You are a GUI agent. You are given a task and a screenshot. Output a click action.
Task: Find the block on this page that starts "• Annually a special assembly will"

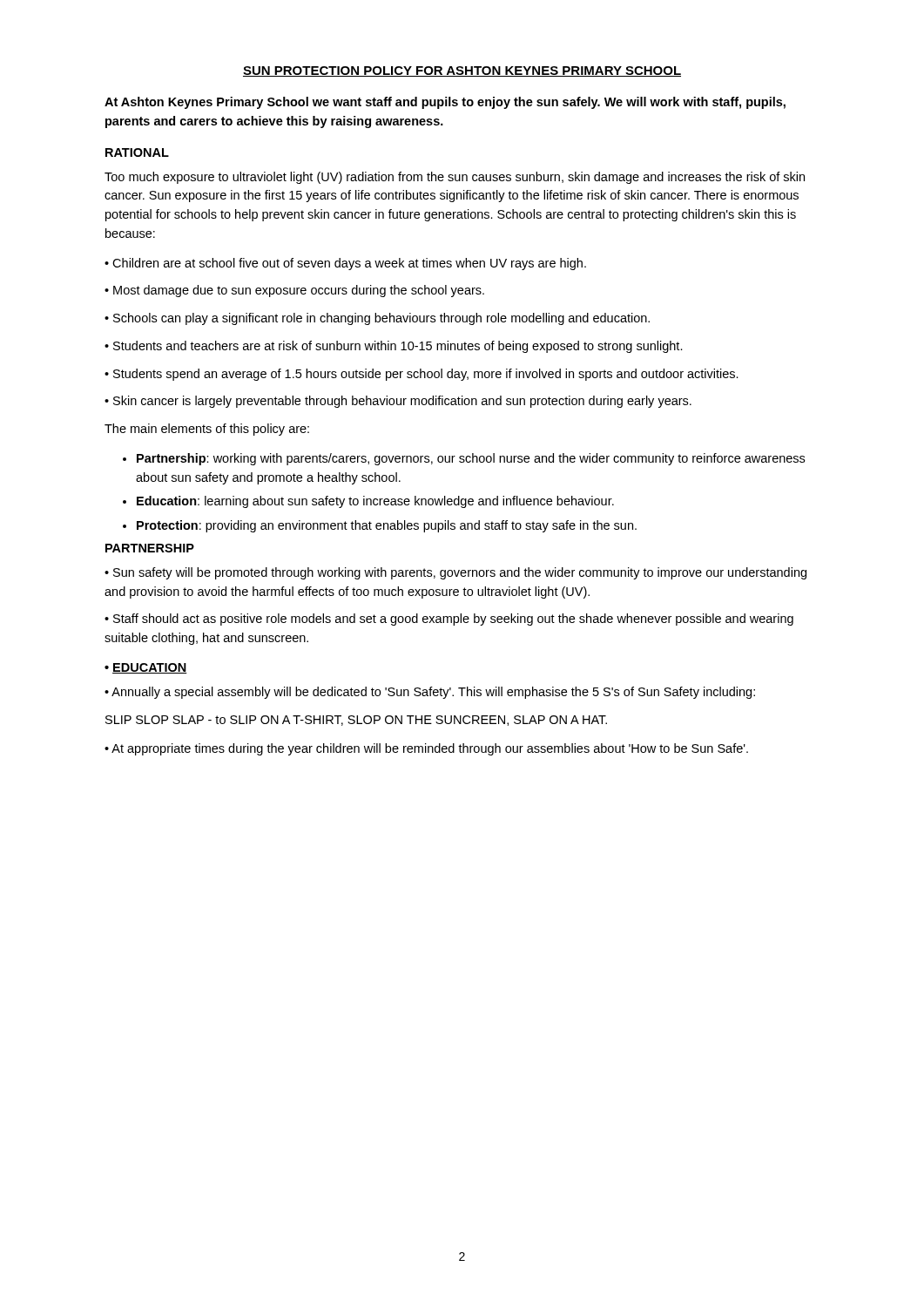(430, 692)
